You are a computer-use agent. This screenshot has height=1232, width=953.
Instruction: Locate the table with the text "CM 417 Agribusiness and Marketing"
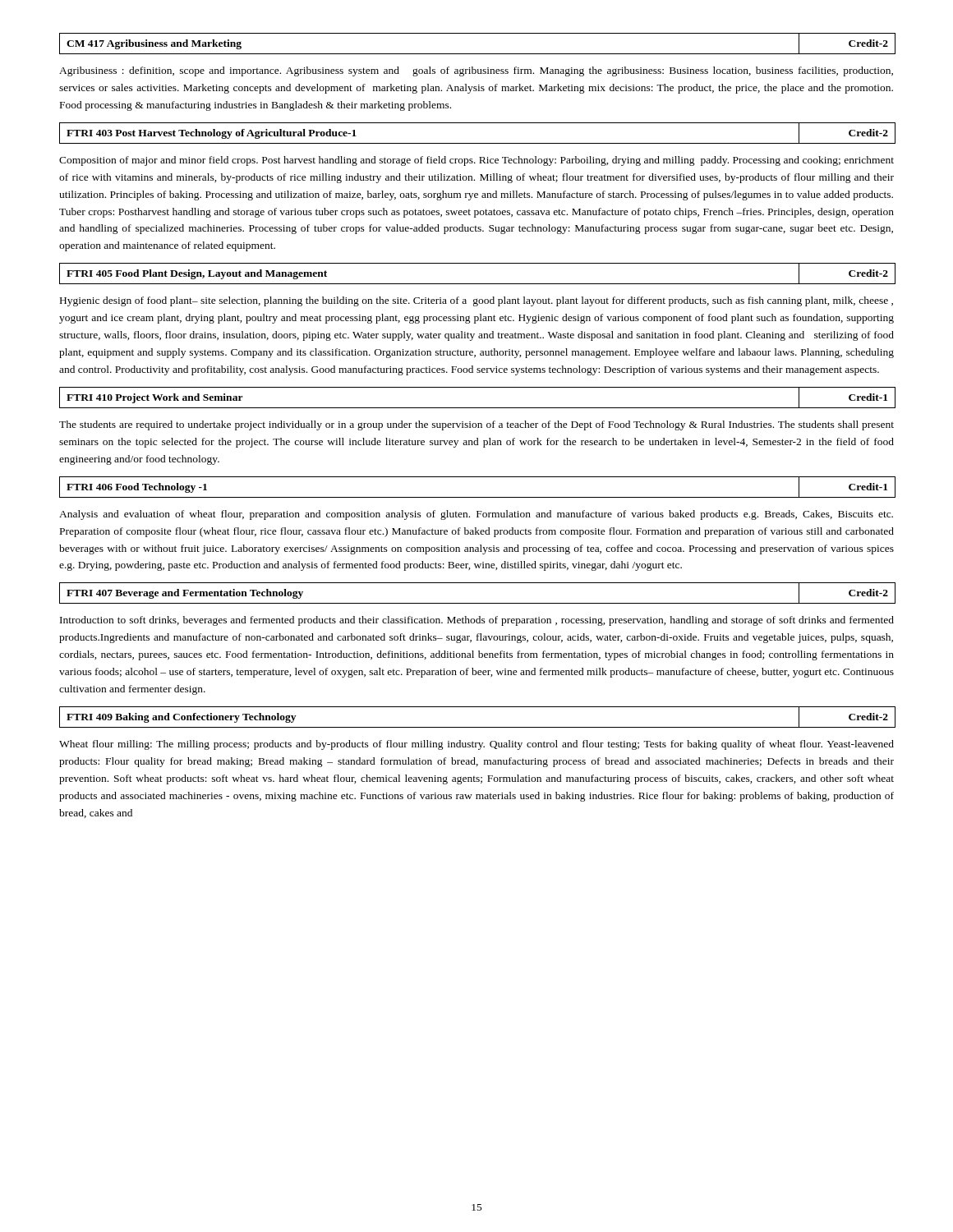tap(477, 44)
